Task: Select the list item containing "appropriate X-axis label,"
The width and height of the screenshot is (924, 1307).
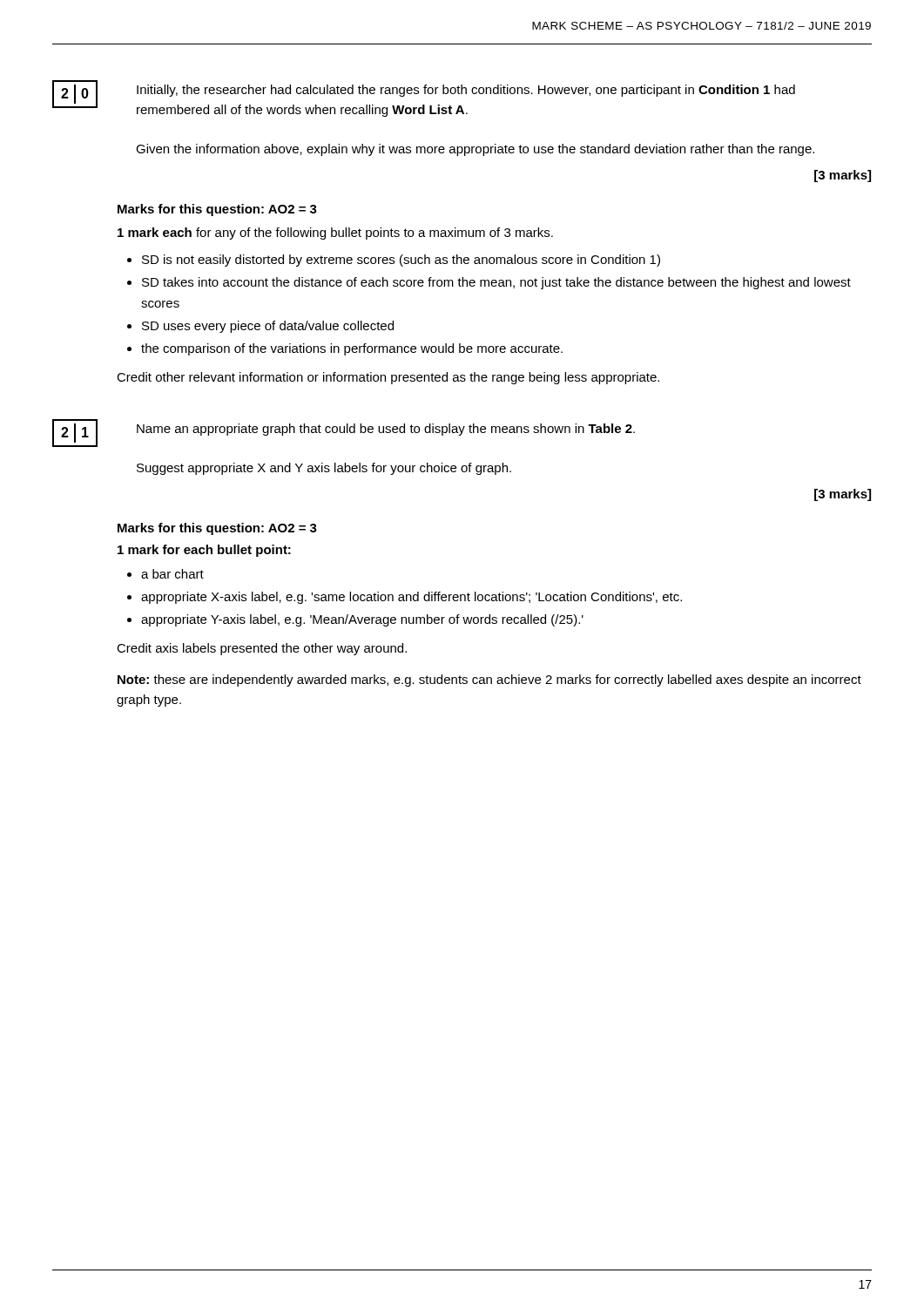Action: pos(412,596)
